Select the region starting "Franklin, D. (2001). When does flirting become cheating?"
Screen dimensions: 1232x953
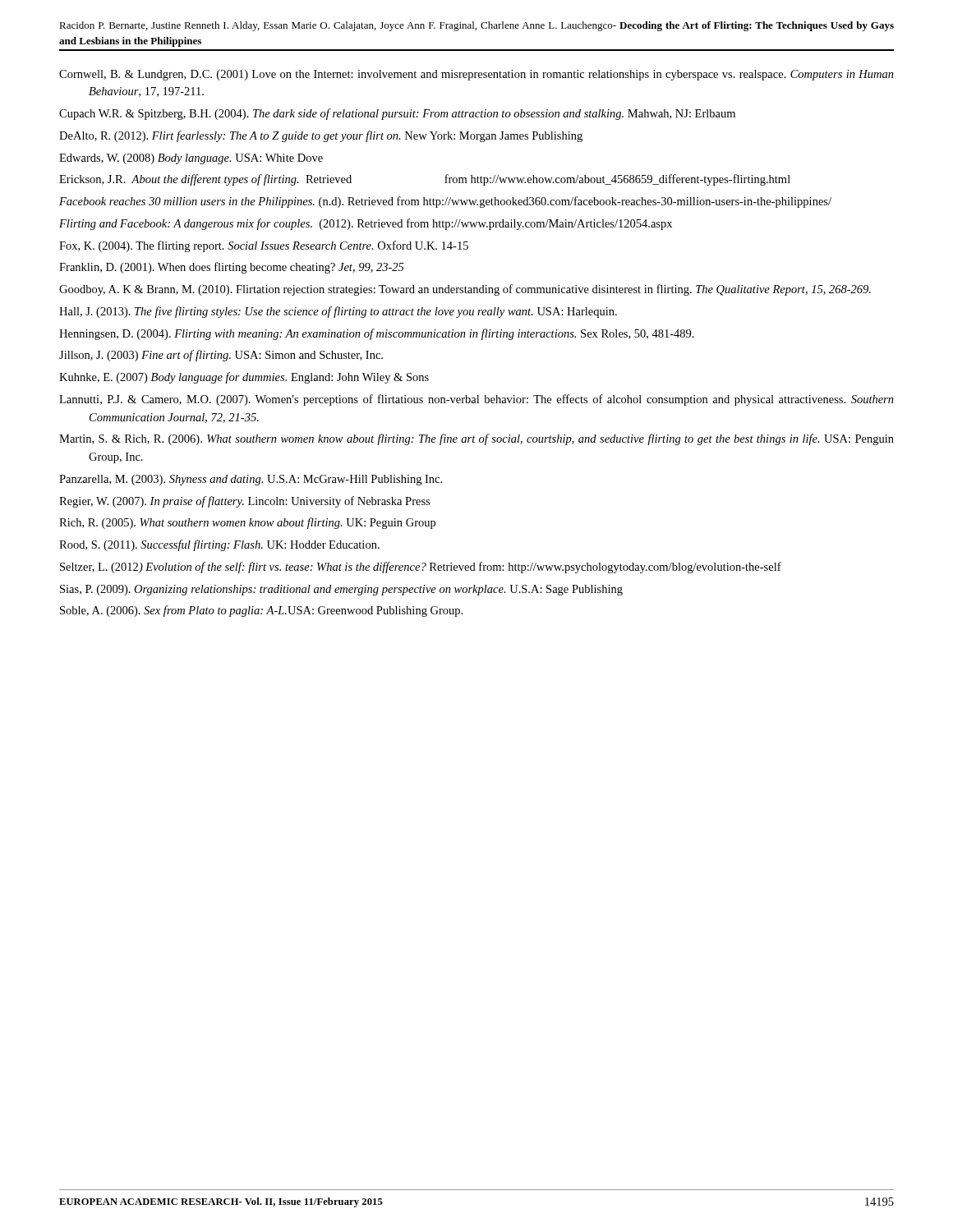(x=232, y=267)
